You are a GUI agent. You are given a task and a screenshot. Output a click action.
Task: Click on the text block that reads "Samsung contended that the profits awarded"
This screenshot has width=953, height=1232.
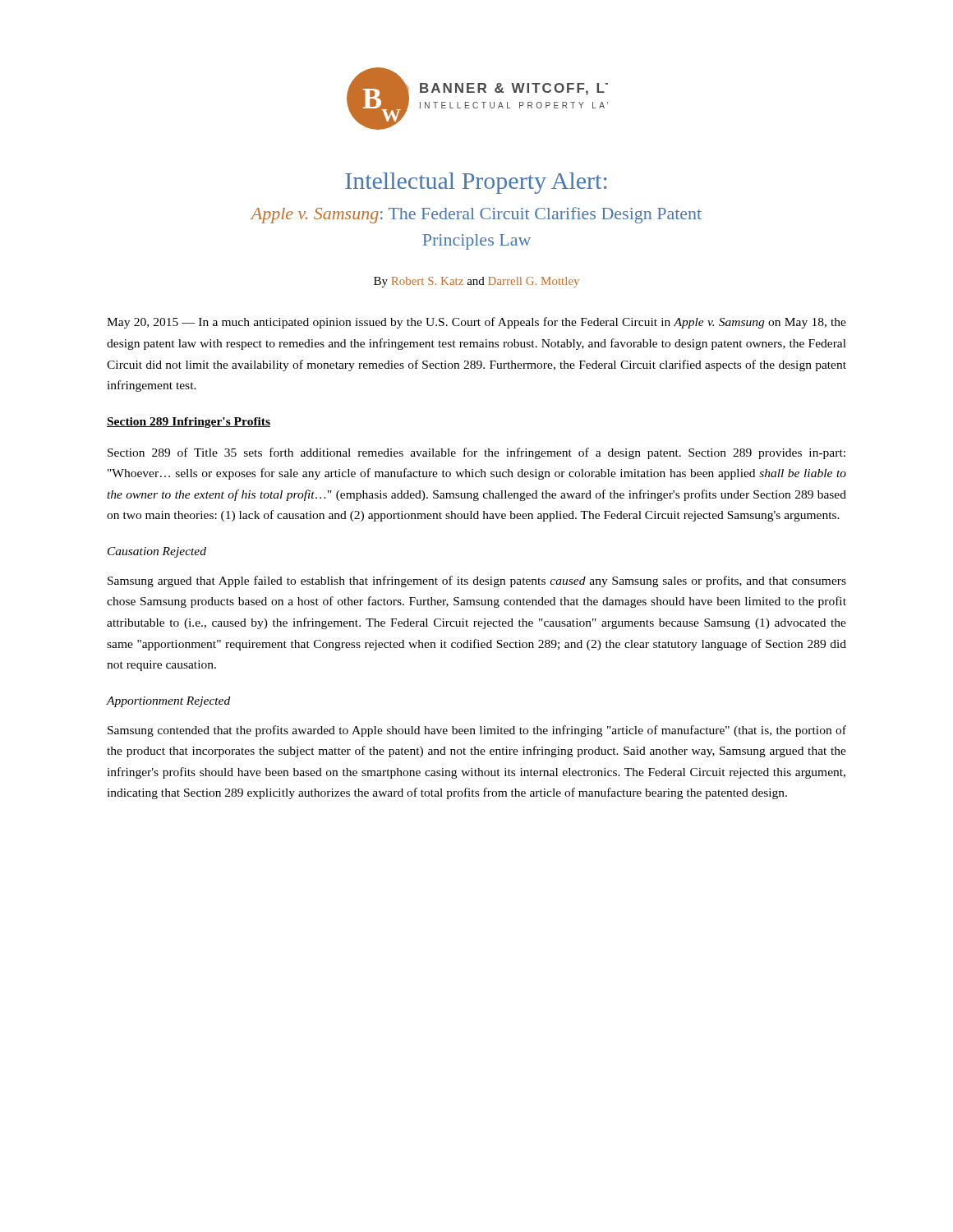[x=476, y=761]
